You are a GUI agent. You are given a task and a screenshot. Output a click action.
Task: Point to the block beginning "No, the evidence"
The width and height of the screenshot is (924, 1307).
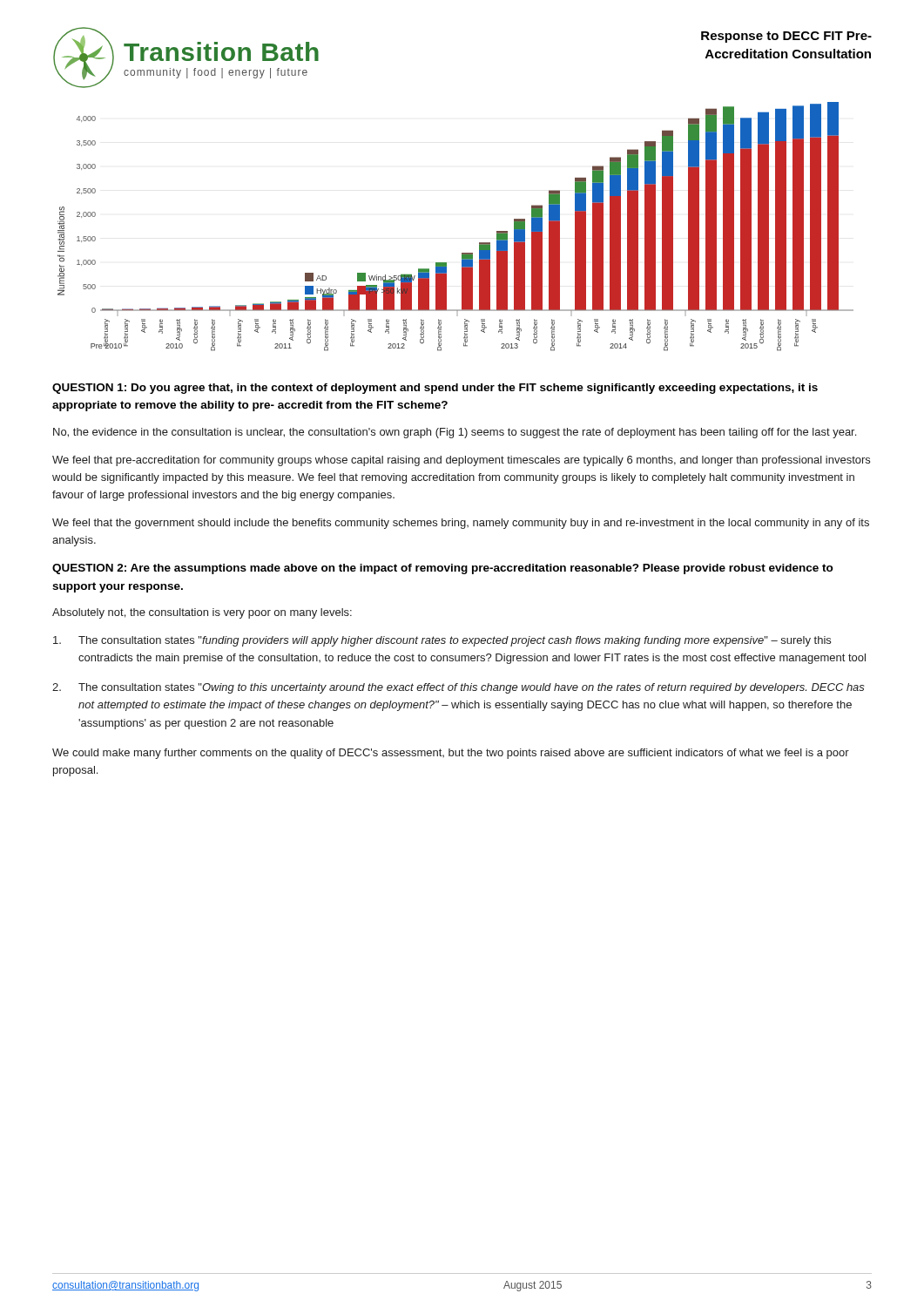pos(455,431)
